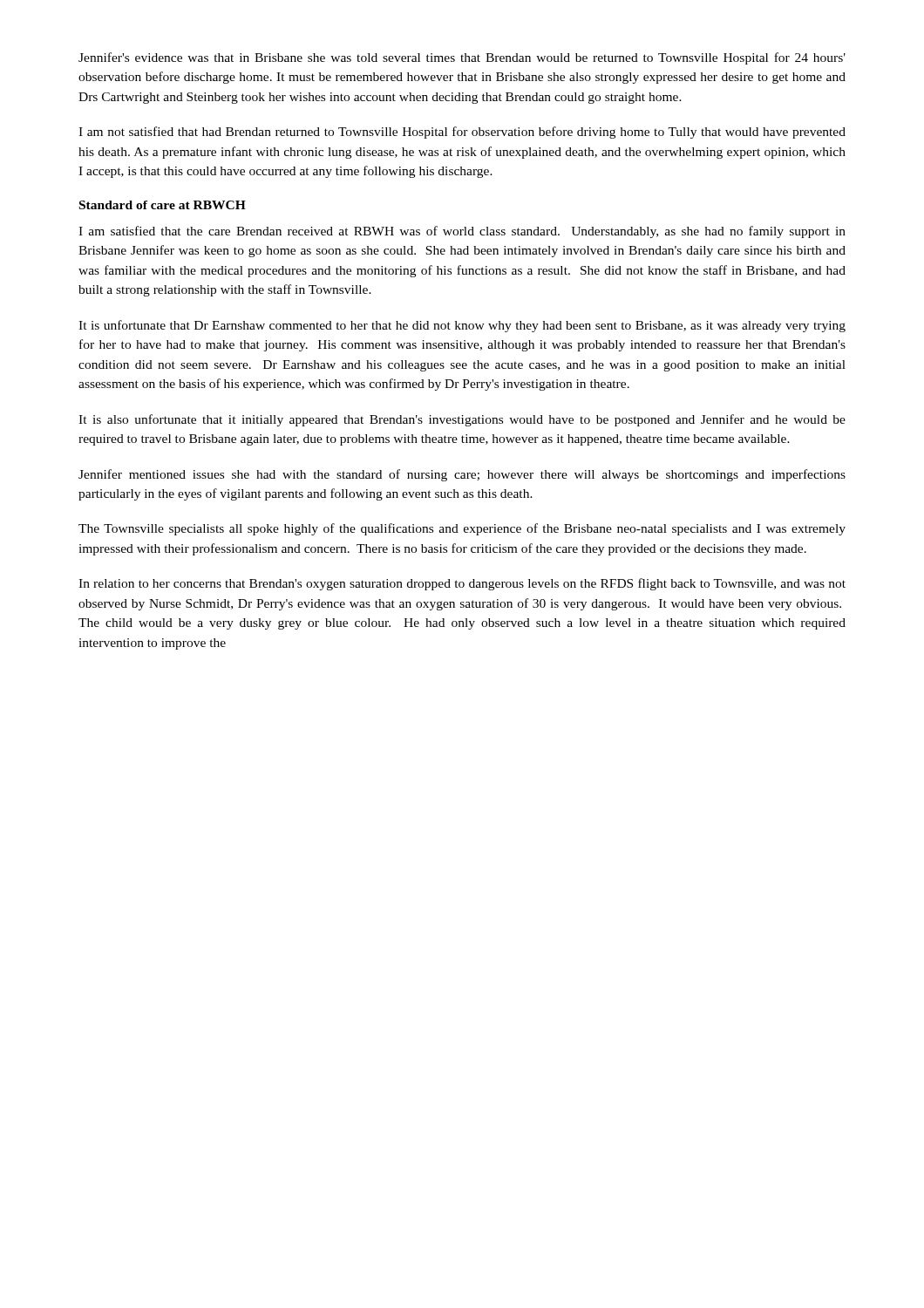Locate the block starting "It is also unfortunate that it"
Viewport: 924px width, 1308px height.
click(462, 428)
